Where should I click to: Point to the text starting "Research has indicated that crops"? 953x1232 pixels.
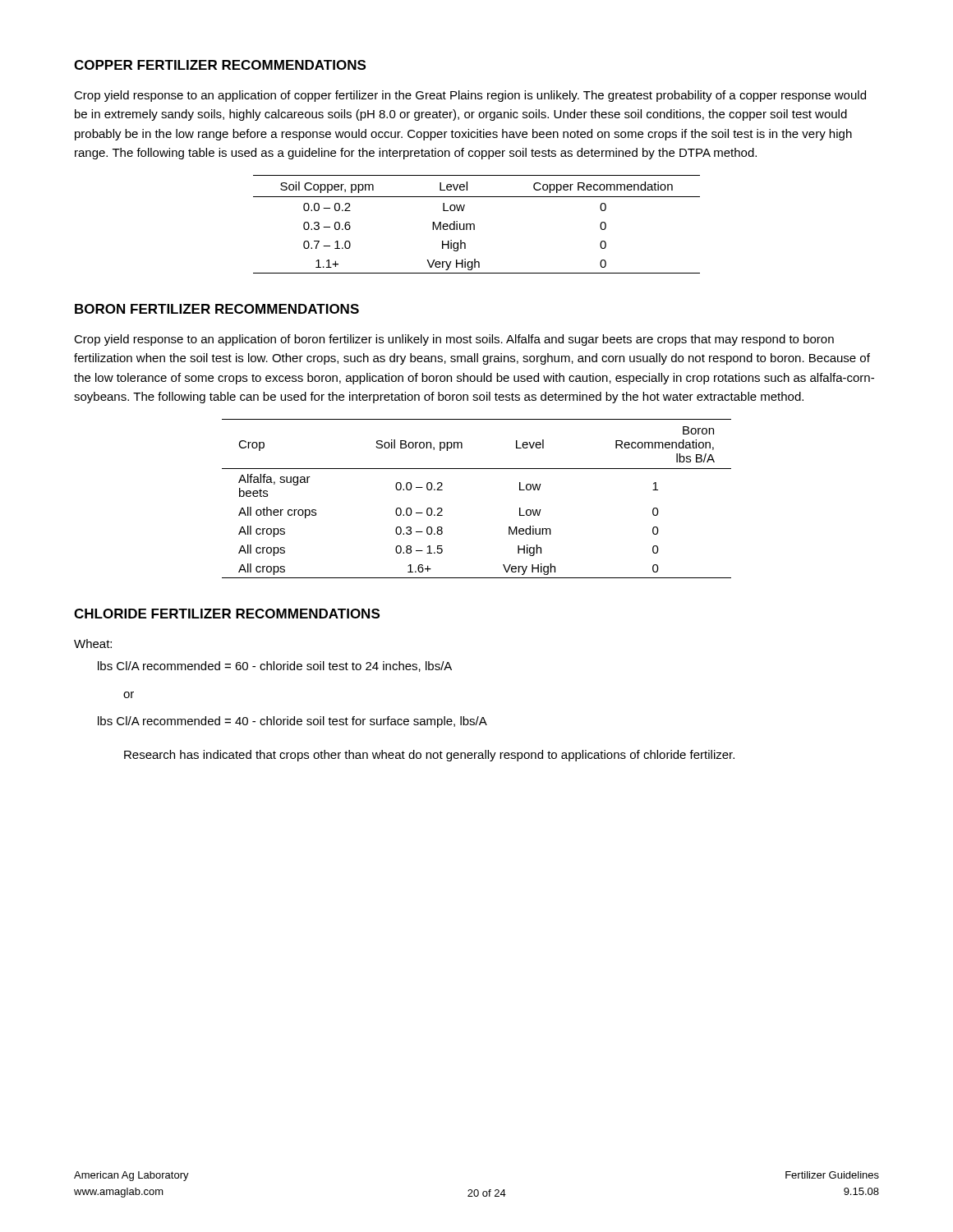[429, 754]
